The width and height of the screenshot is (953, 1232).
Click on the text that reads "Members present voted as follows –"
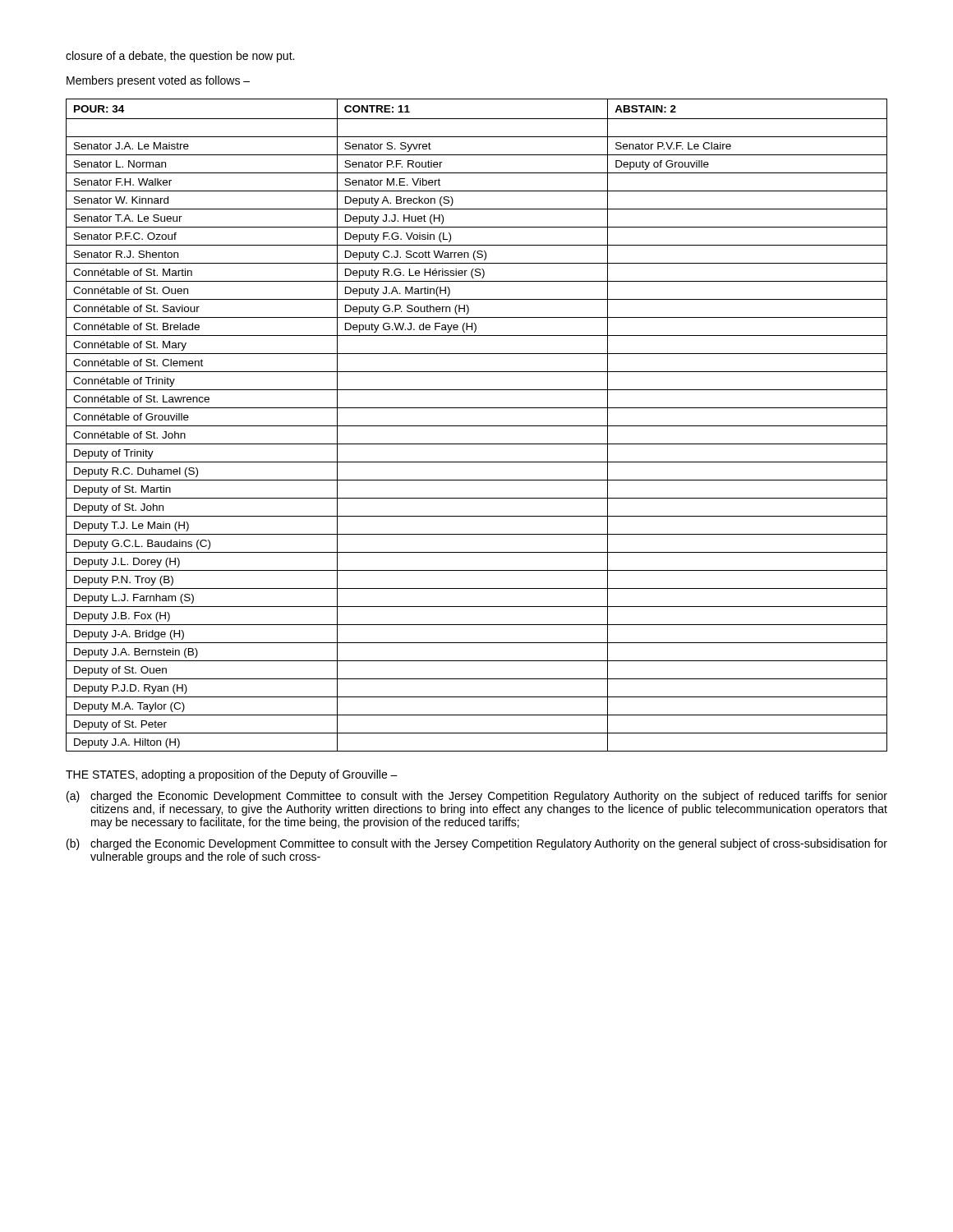coord(158,81)
